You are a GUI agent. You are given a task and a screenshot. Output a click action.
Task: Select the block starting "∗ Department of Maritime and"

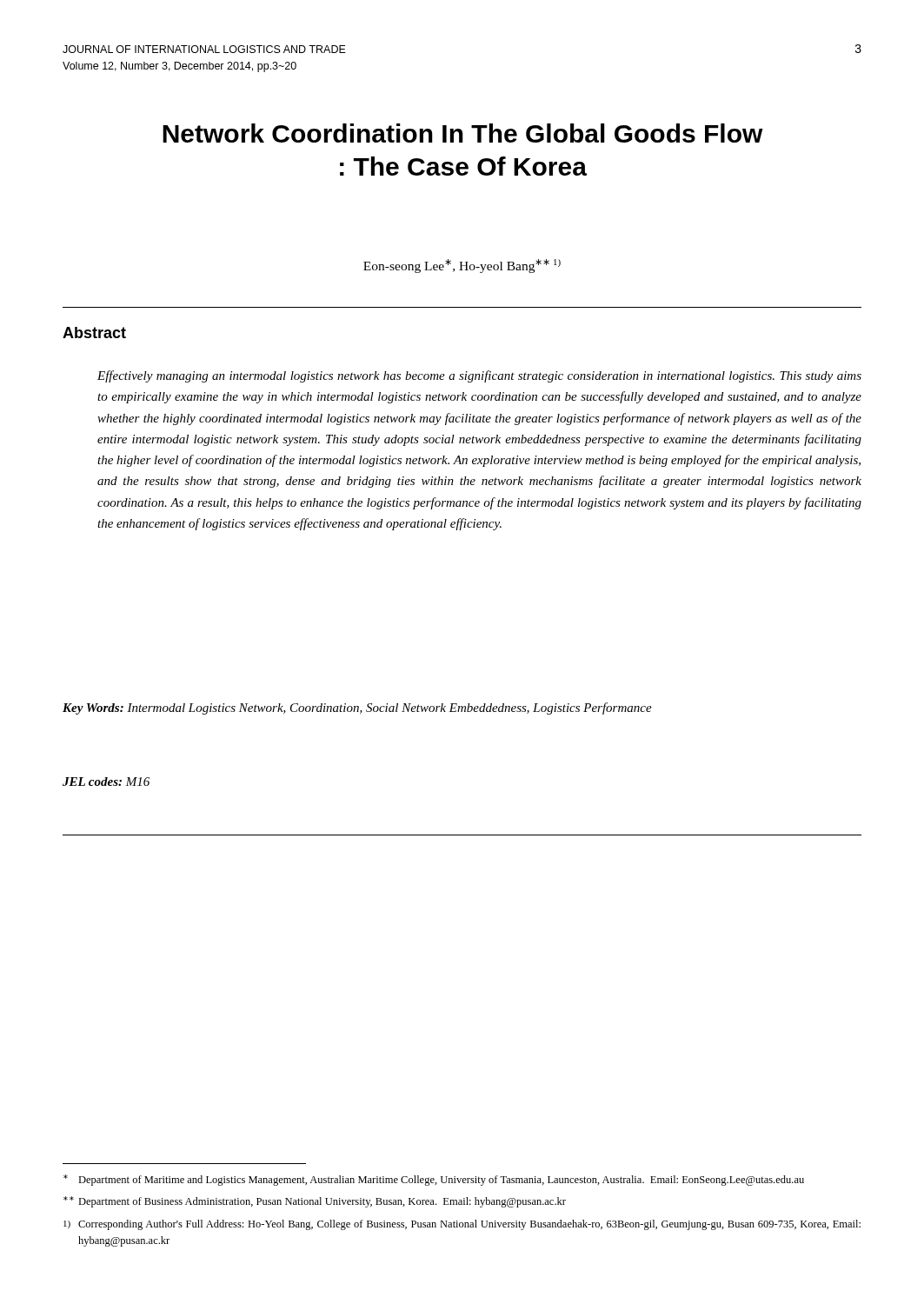433,1180
